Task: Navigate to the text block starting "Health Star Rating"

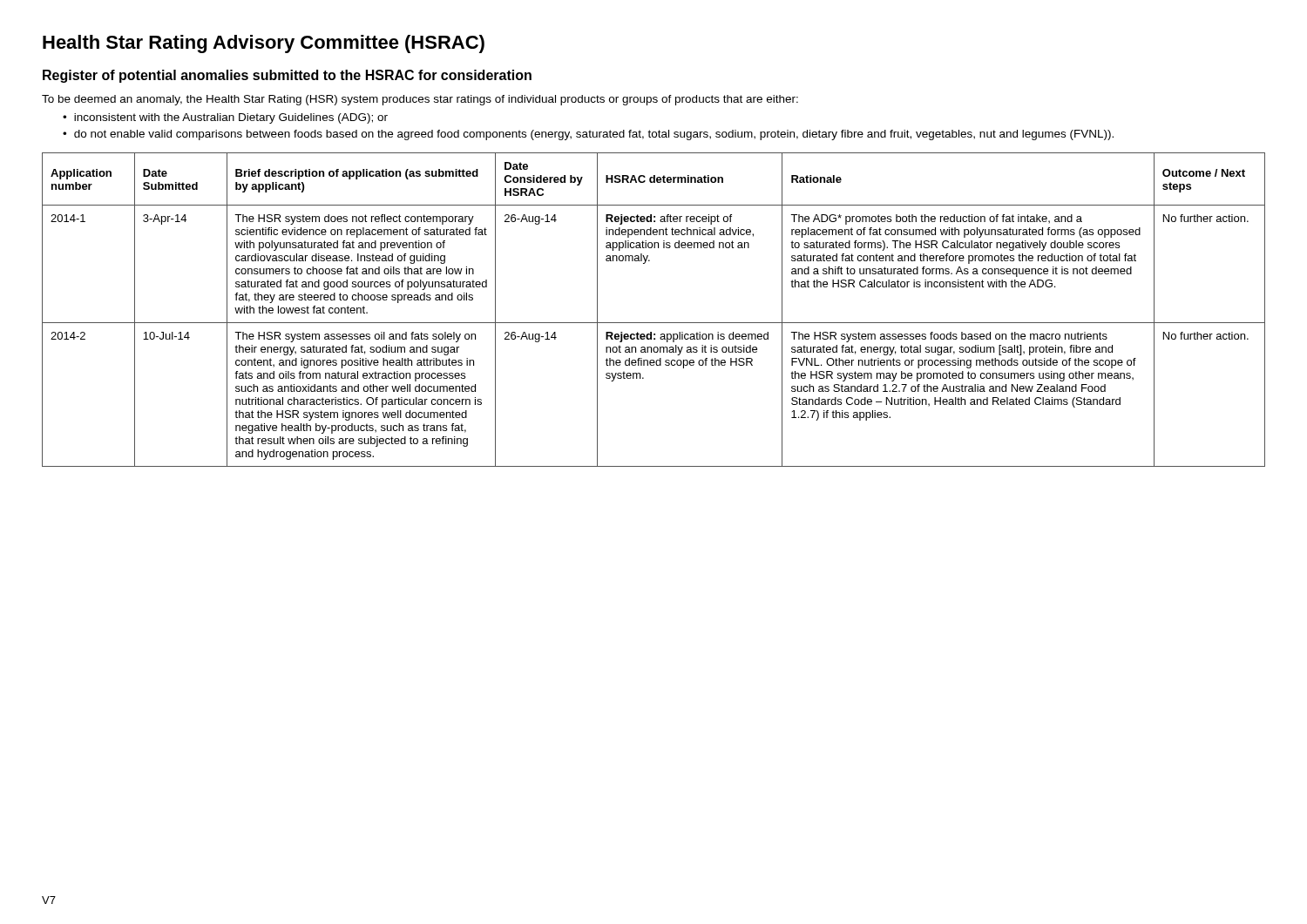Action: point(264,42)
